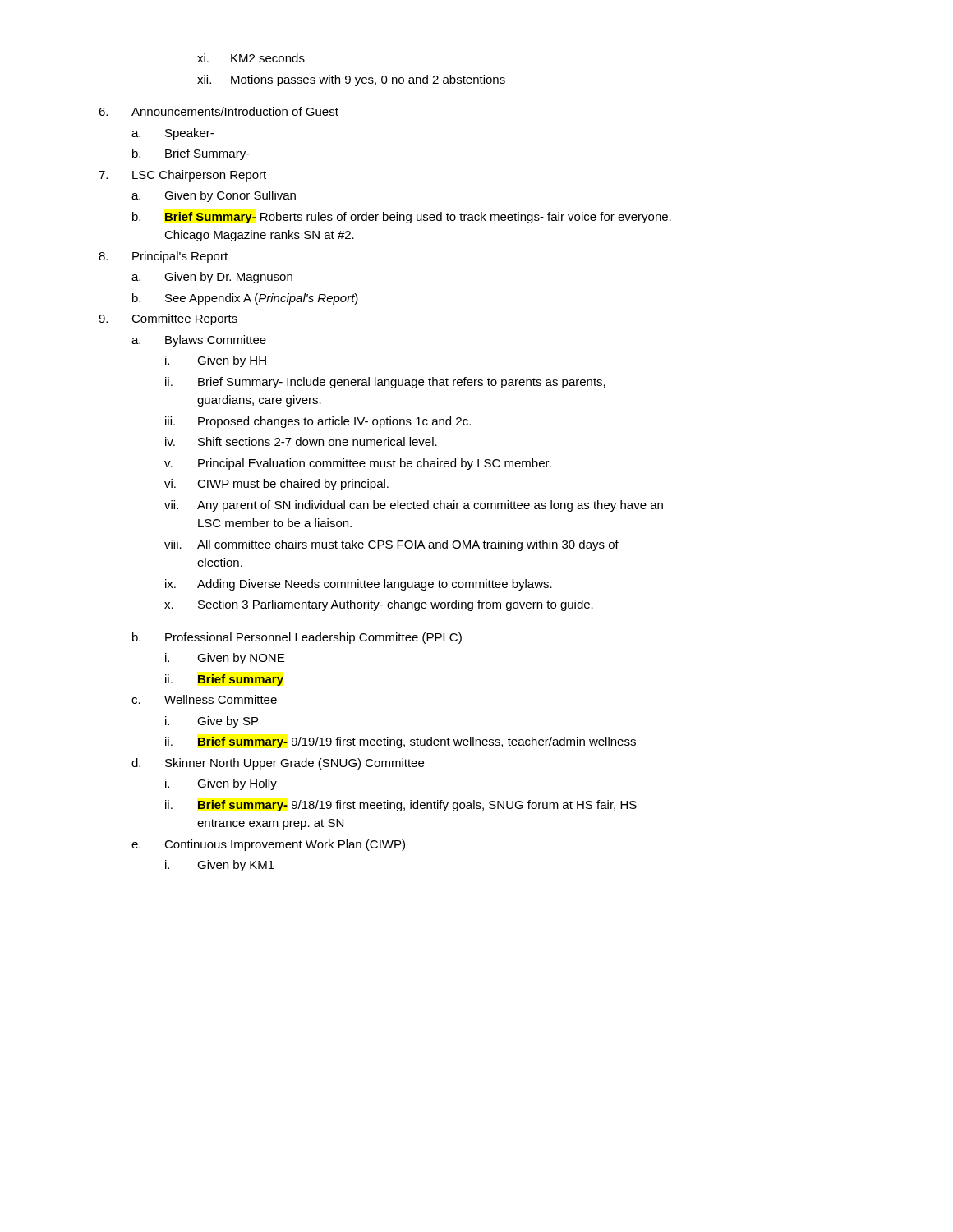Select the region starting "i. Given by HH"
Image resolution: width=953 pixels, height=1232 pixels.
click(x=216, y=361)
